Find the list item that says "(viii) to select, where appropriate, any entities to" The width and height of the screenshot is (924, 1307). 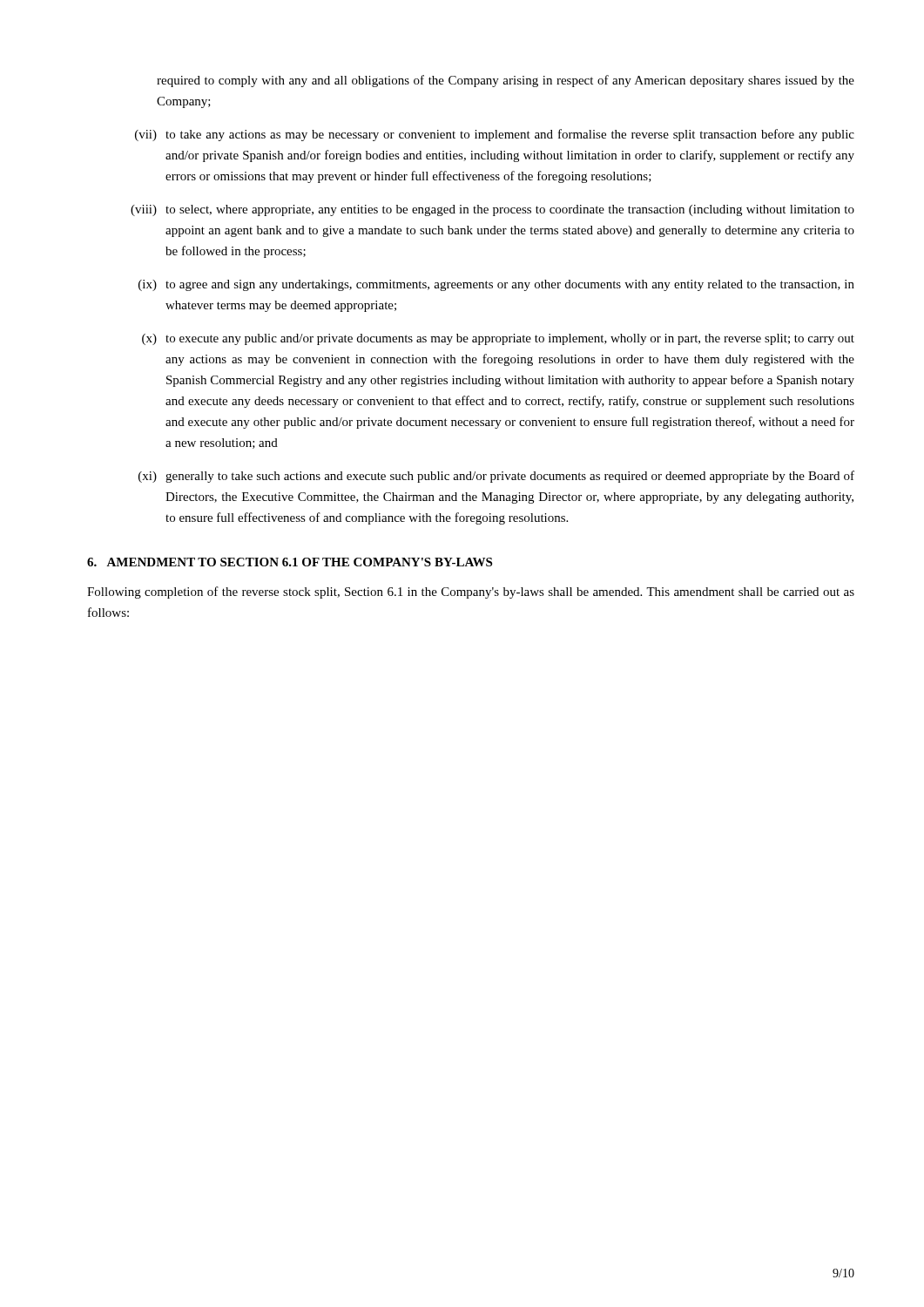pyautogui.click(x=471, y=230)
